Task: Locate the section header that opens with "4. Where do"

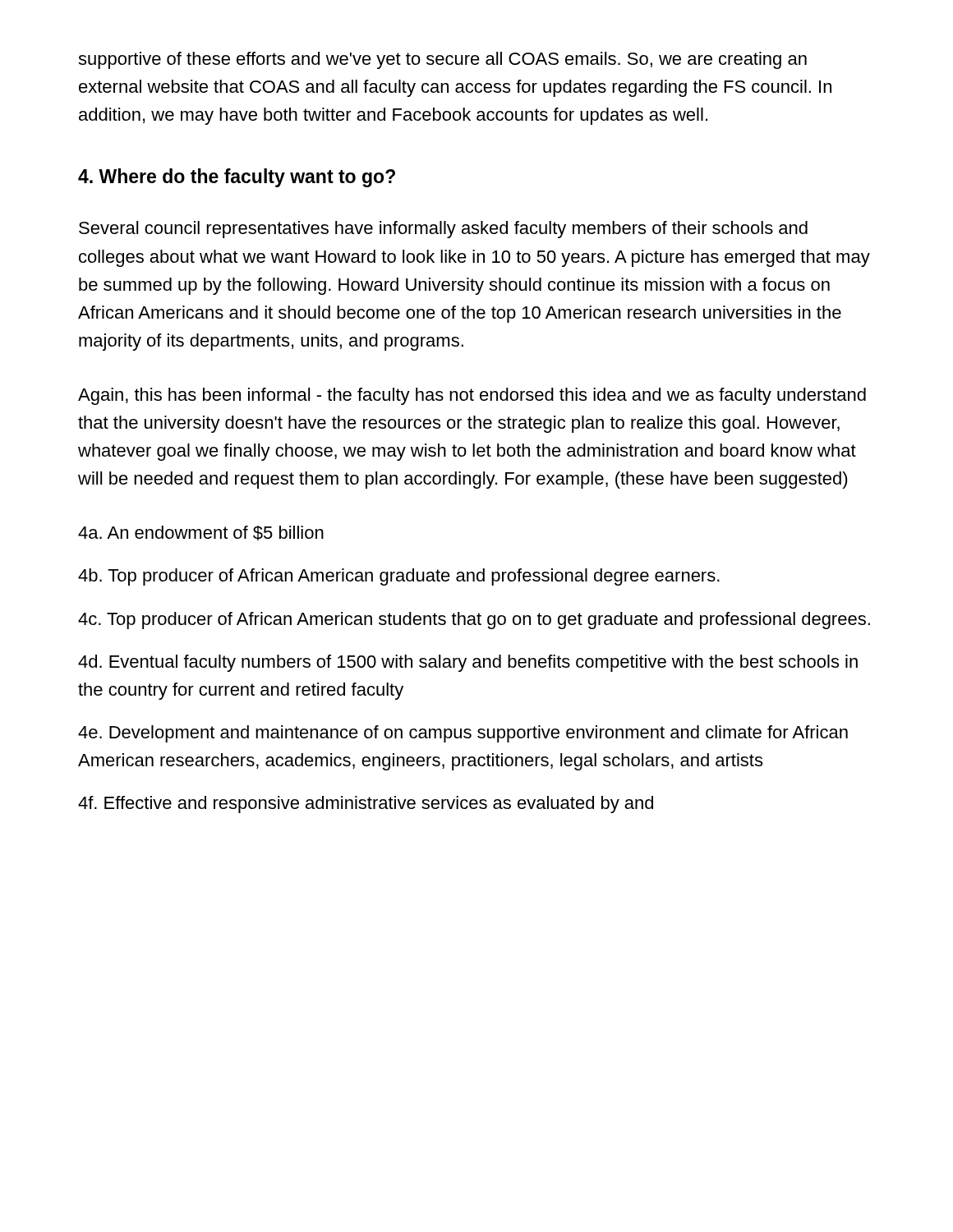Action: [x=237, y=177]
